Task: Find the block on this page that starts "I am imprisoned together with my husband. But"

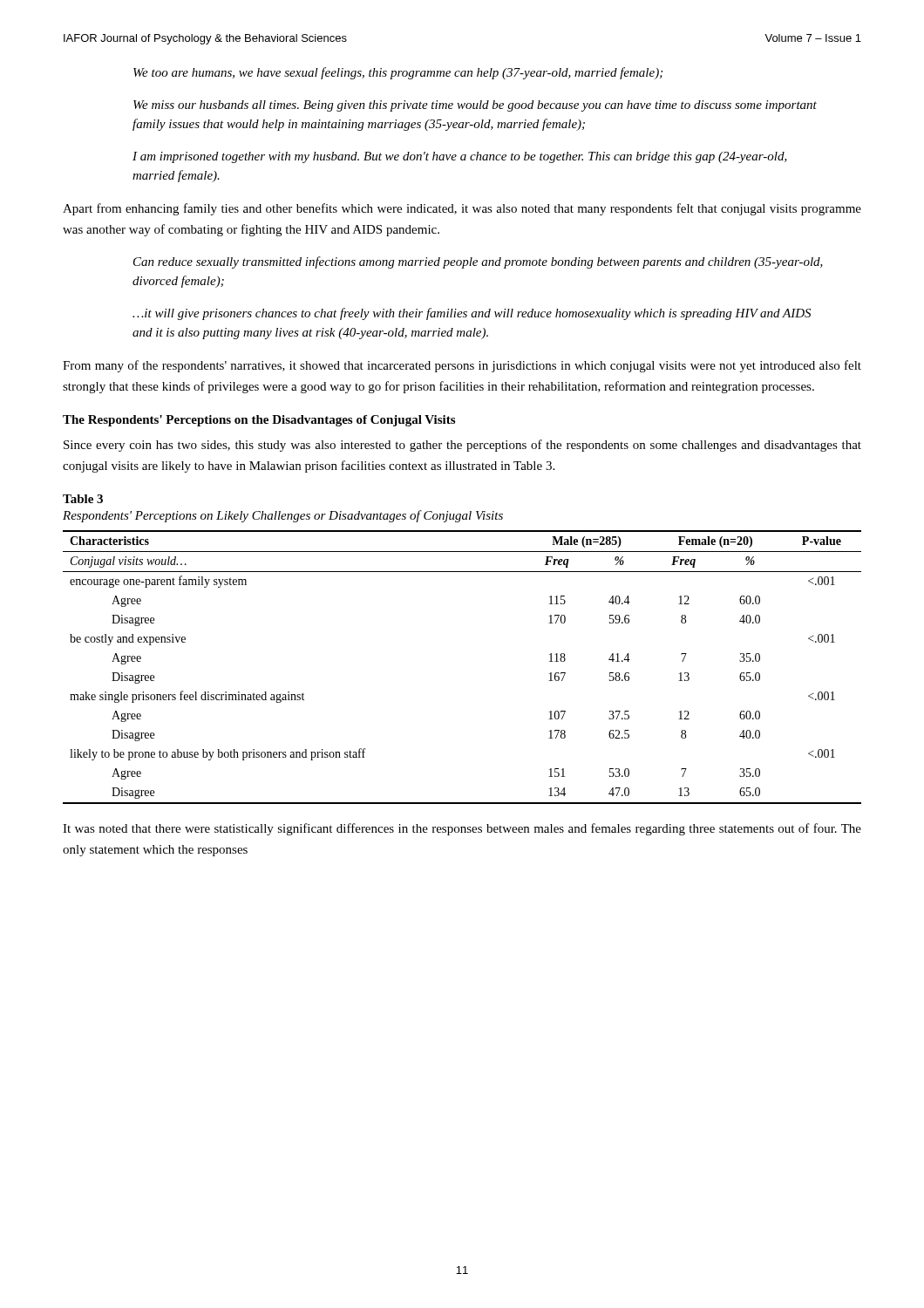Action: (460, 165)
